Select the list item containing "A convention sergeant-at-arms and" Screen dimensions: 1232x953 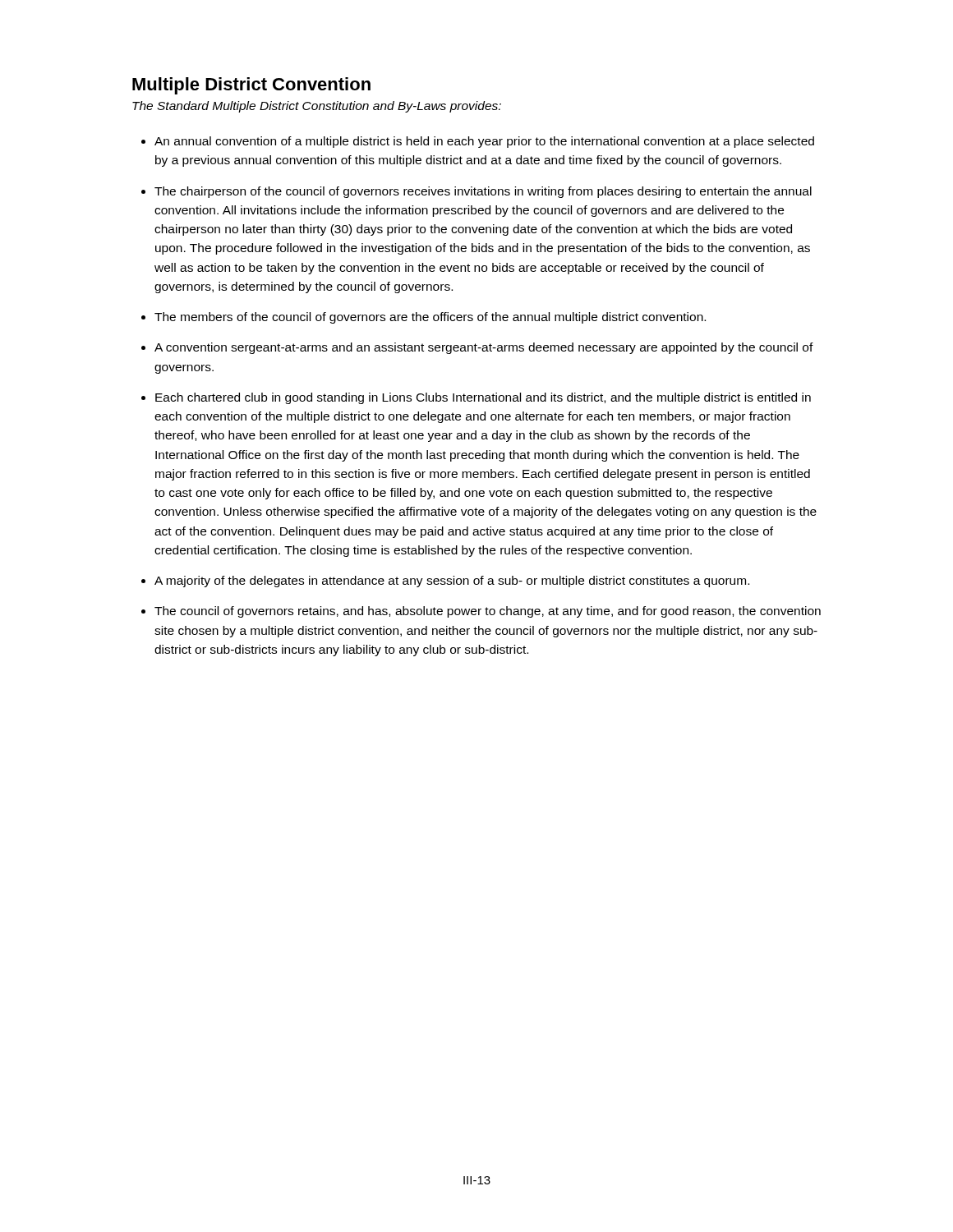click(488, 357)
